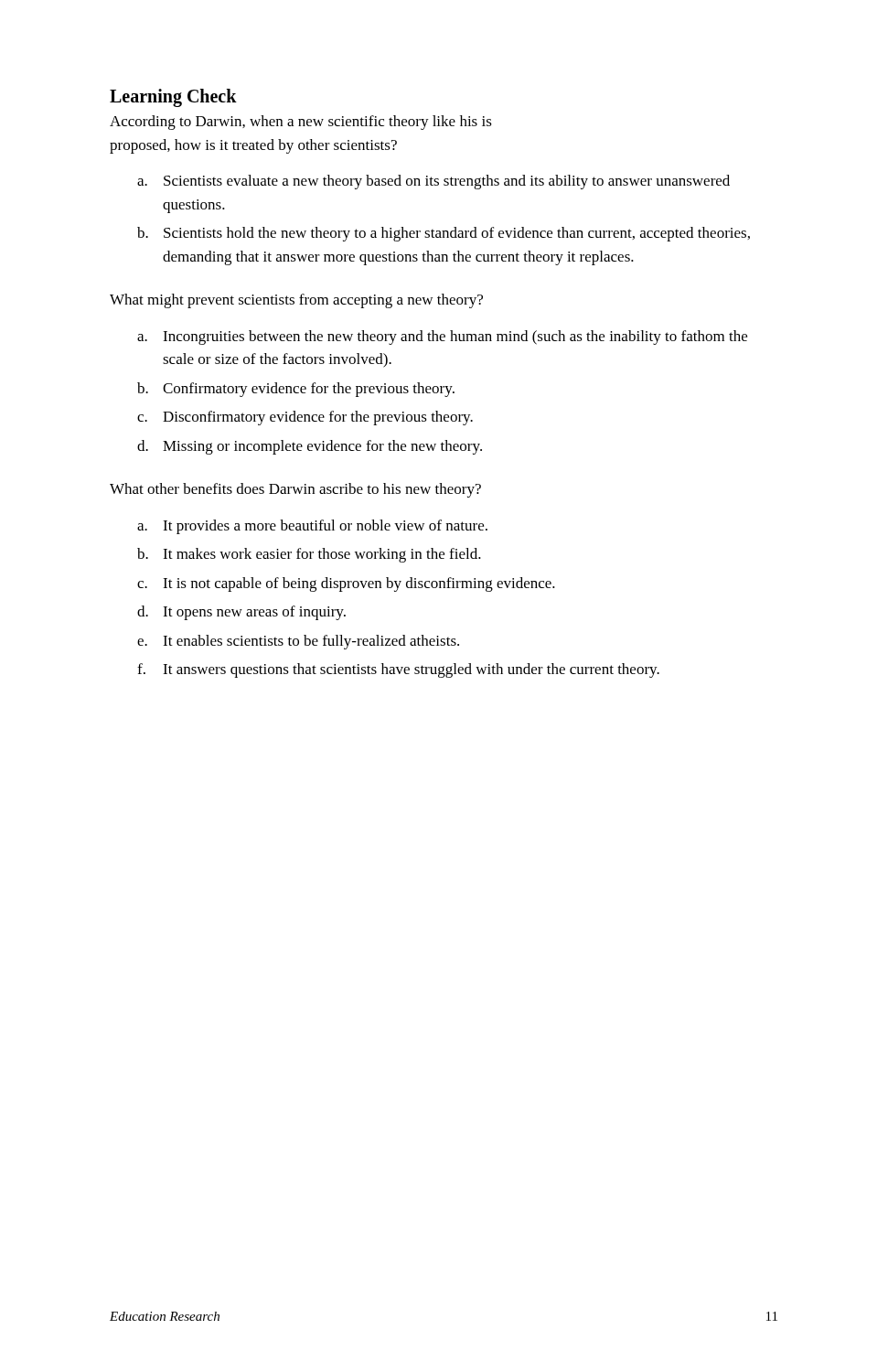The image size is (888, 1372).
Task: Select the list item with the text "f. It answers questions that scientists have"
Action: click(458, 669)
